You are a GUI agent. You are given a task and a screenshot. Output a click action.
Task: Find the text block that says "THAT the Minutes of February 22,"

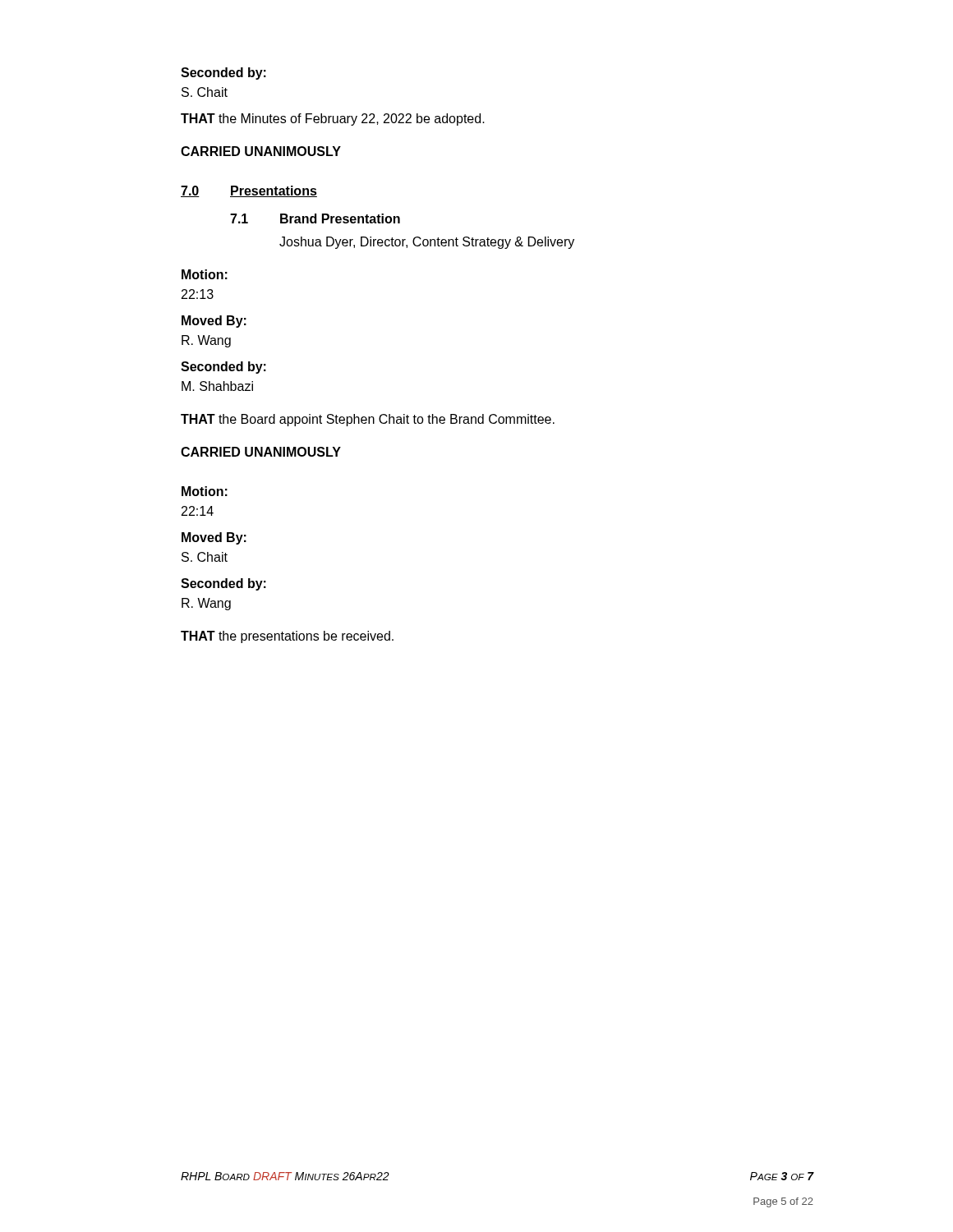point(333,119)
